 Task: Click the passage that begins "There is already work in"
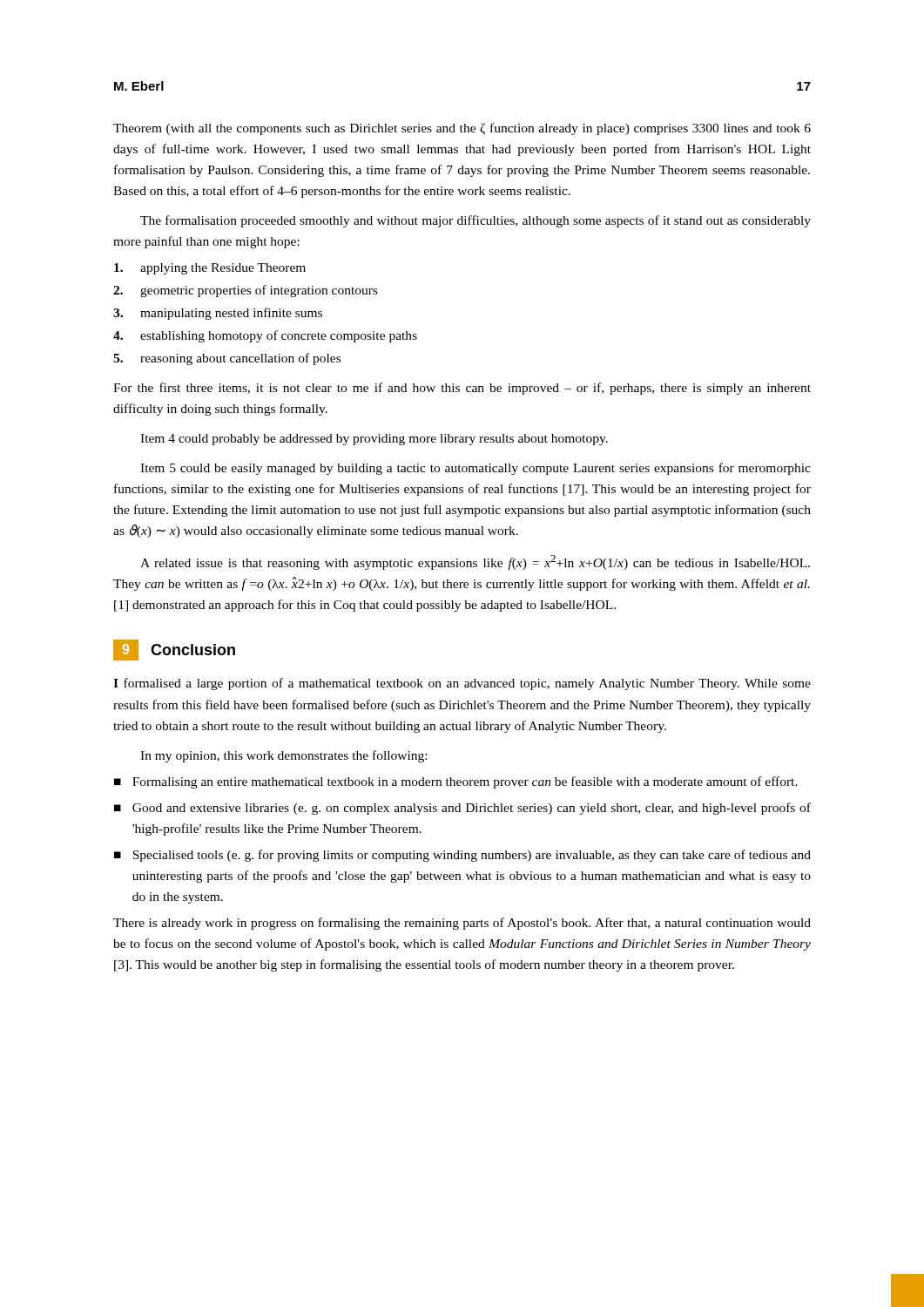tap(462, 943)
